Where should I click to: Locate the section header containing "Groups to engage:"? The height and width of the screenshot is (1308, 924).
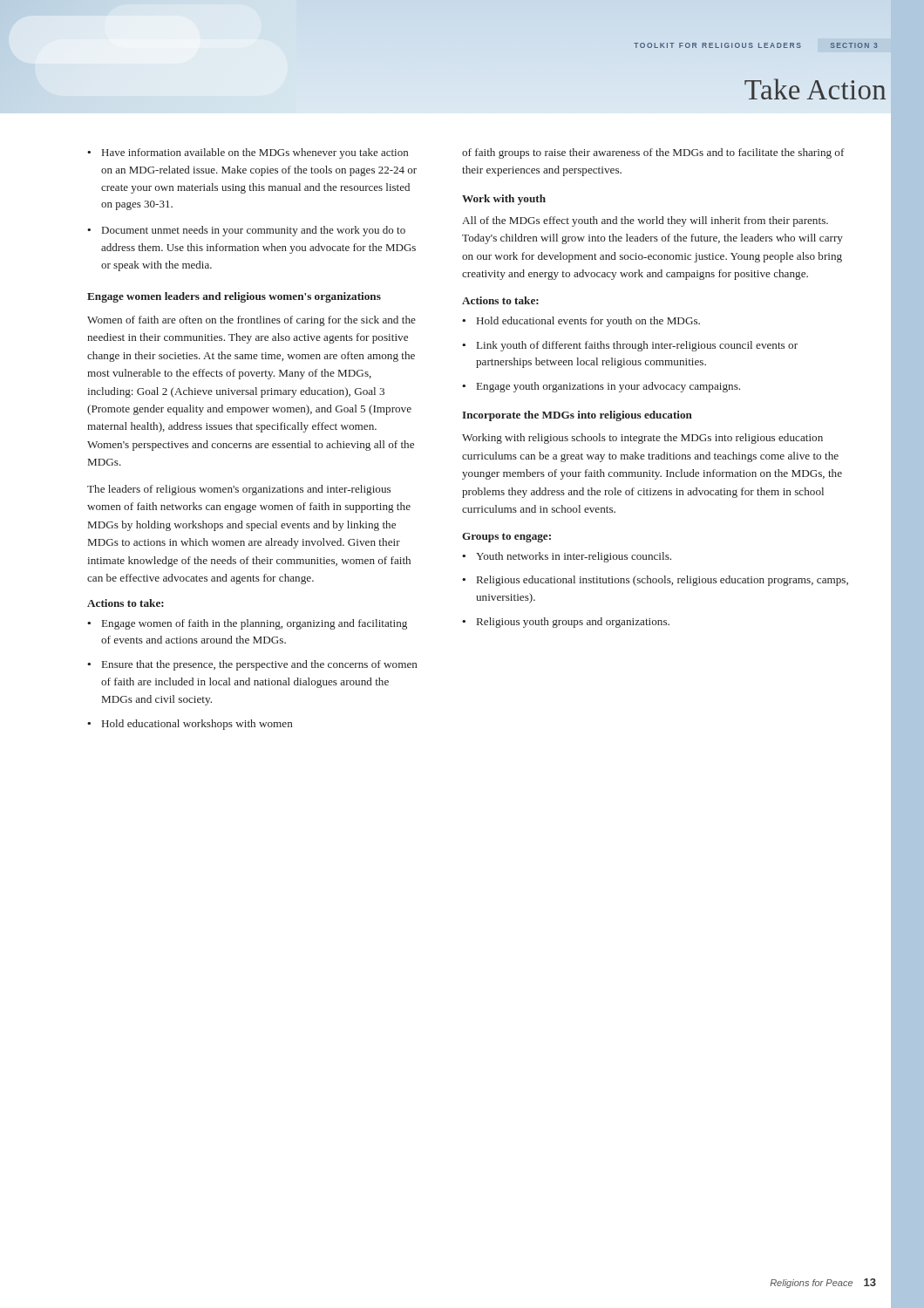click(507, 535)
